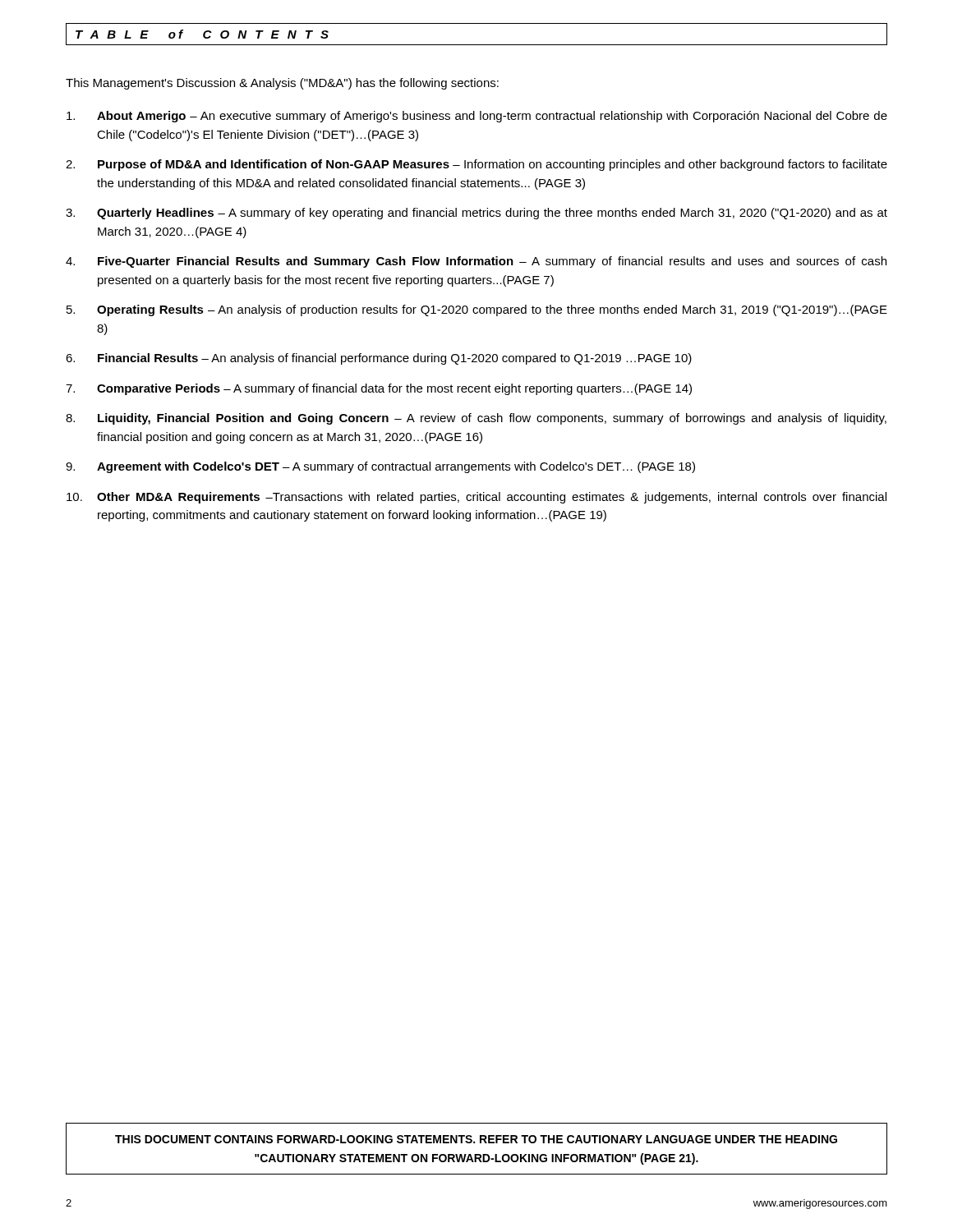Find the element starting "2. Purpose of MD&A and Identification of"
This screenshot has height=1232, width=953.
[476, 174]
